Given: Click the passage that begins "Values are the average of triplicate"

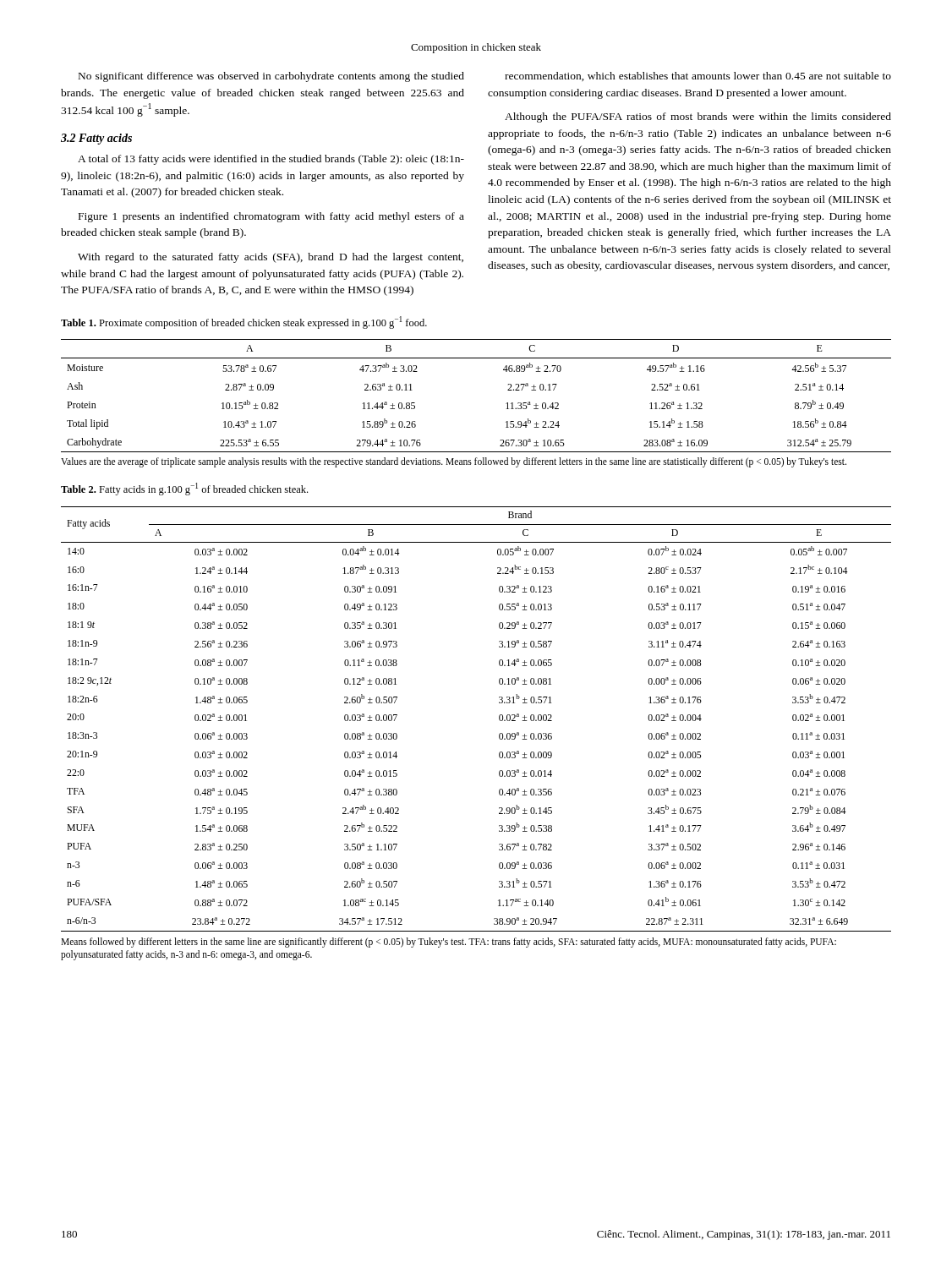Looking at the screenshot, I should (x=454, y=462).
